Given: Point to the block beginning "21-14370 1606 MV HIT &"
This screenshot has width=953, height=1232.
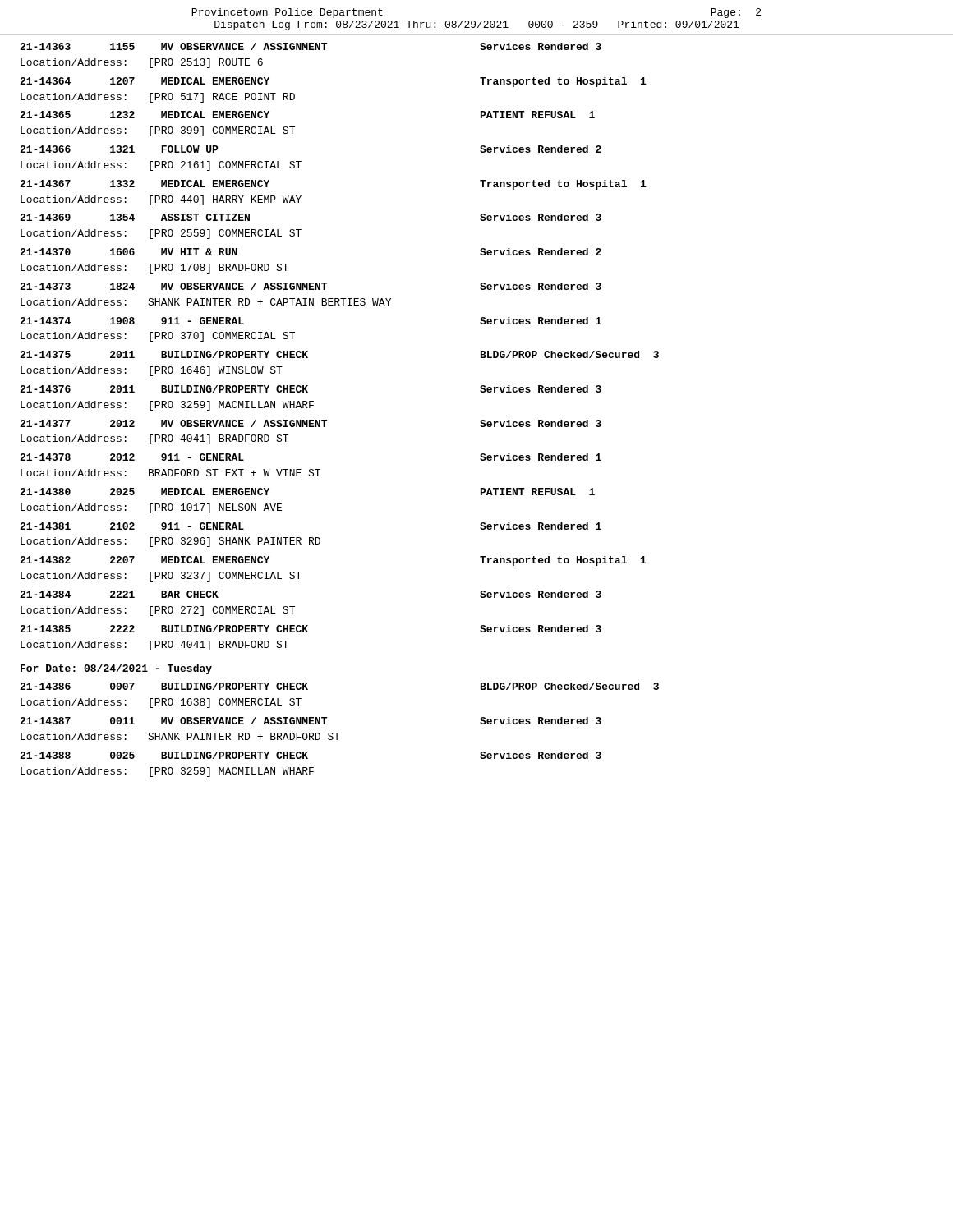Looking at the screenshot, I should tap(480, 261).
